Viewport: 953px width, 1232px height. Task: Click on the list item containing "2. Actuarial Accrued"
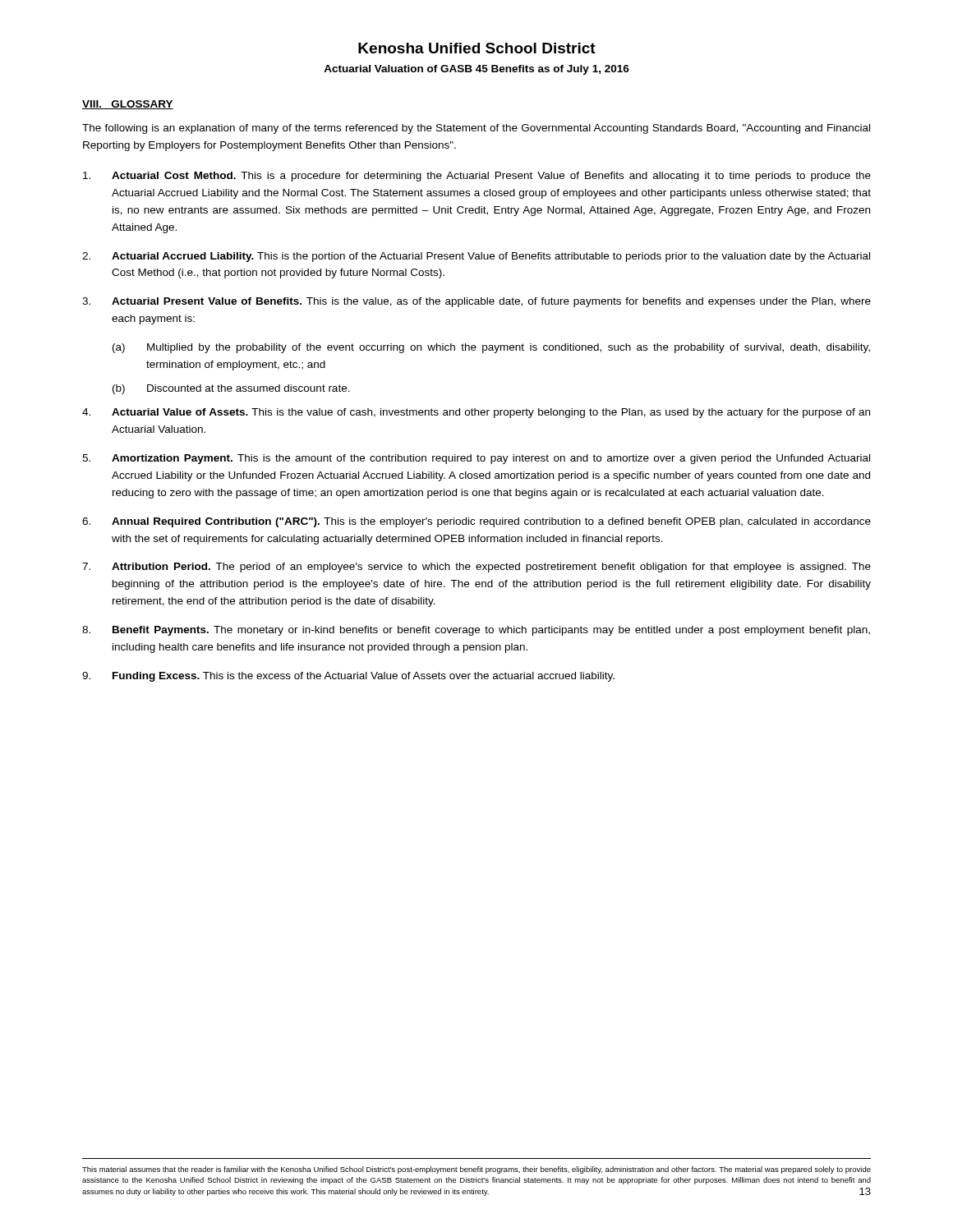476,265
